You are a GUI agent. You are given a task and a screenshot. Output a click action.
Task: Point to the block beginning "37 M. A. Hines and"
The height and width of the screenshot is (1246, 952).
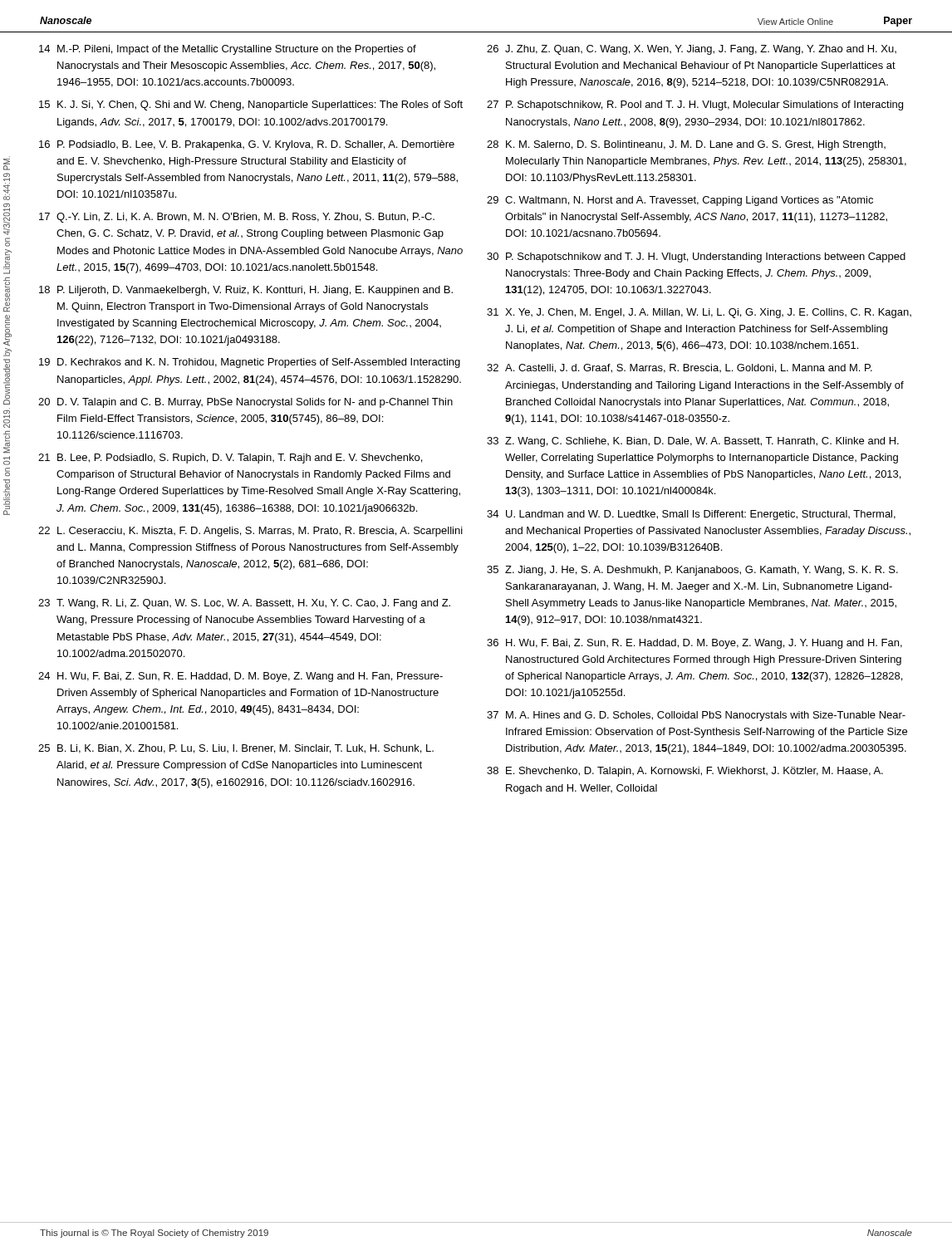[x=699, y=732]
